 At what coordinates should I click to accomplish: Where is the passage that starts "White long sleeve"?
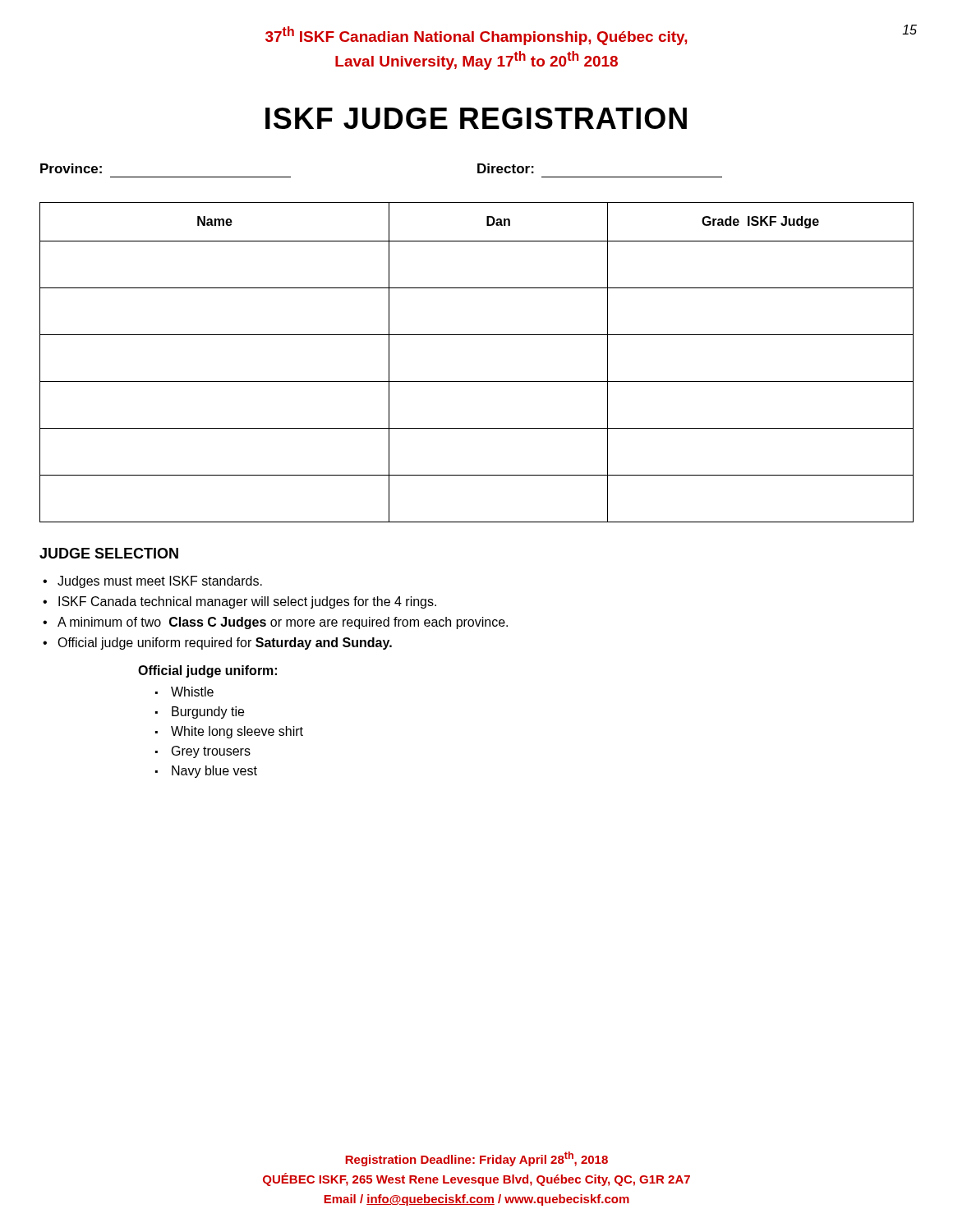[x=237, y=731]
